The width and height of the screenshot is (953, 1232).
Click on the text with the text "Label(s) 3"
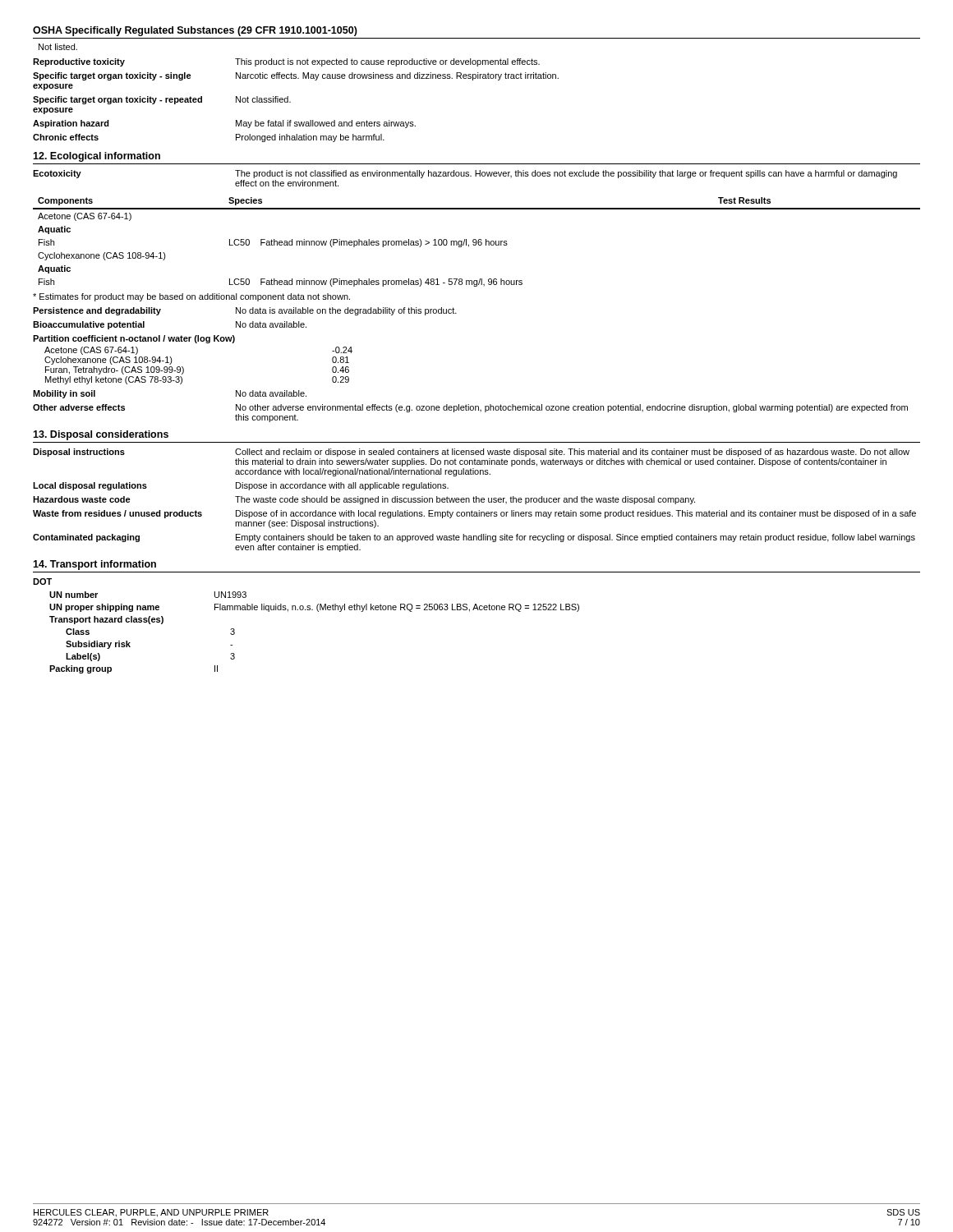point(85,657)
